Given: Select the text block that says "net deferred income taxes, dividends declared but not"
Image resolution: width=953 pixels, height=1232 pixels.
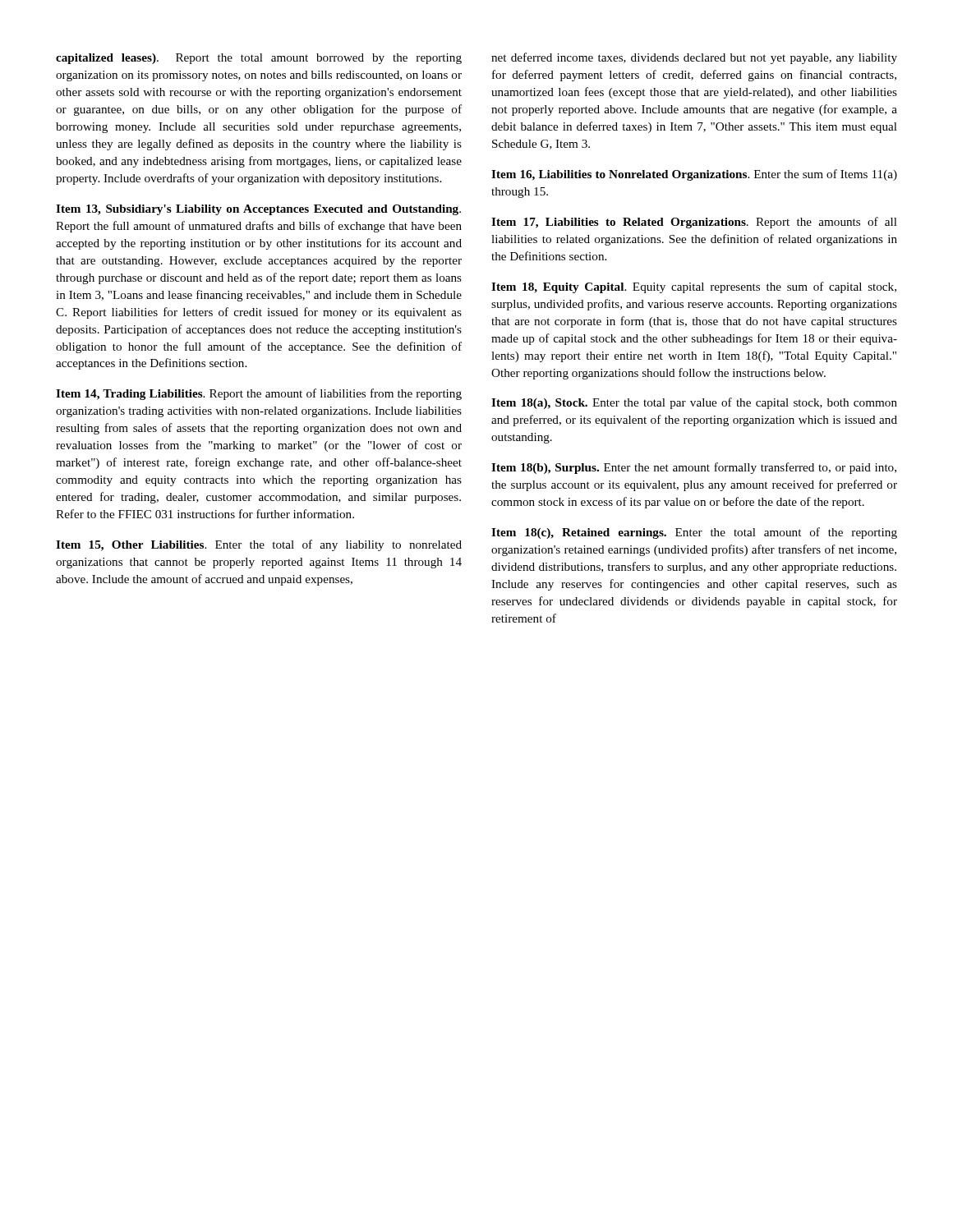Looking at the screenshot, I should [x=694, y=101].
